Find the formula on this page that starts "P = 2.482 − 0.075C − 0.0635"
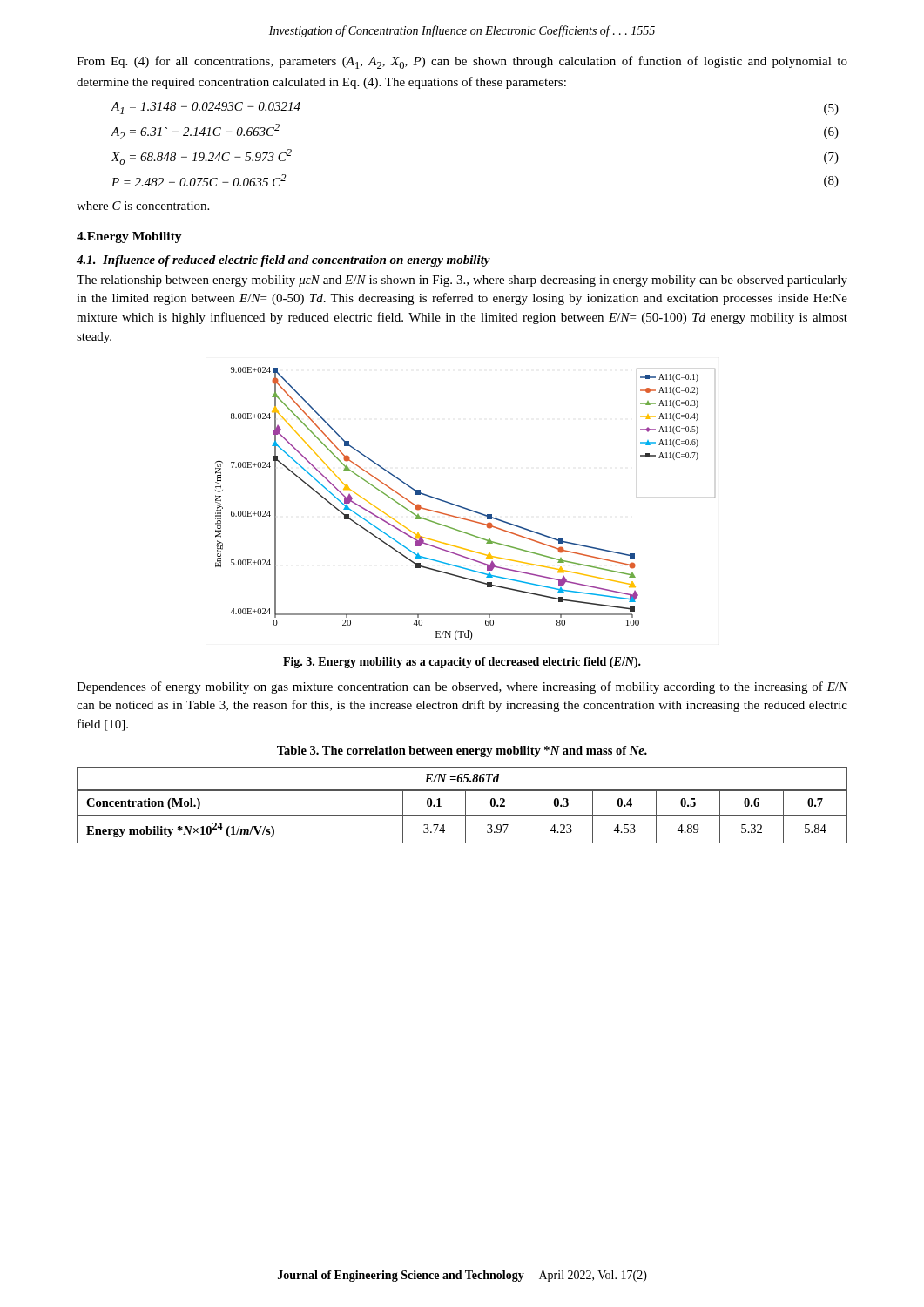This screenshot has width=924, height=1307. pos(191,181)
